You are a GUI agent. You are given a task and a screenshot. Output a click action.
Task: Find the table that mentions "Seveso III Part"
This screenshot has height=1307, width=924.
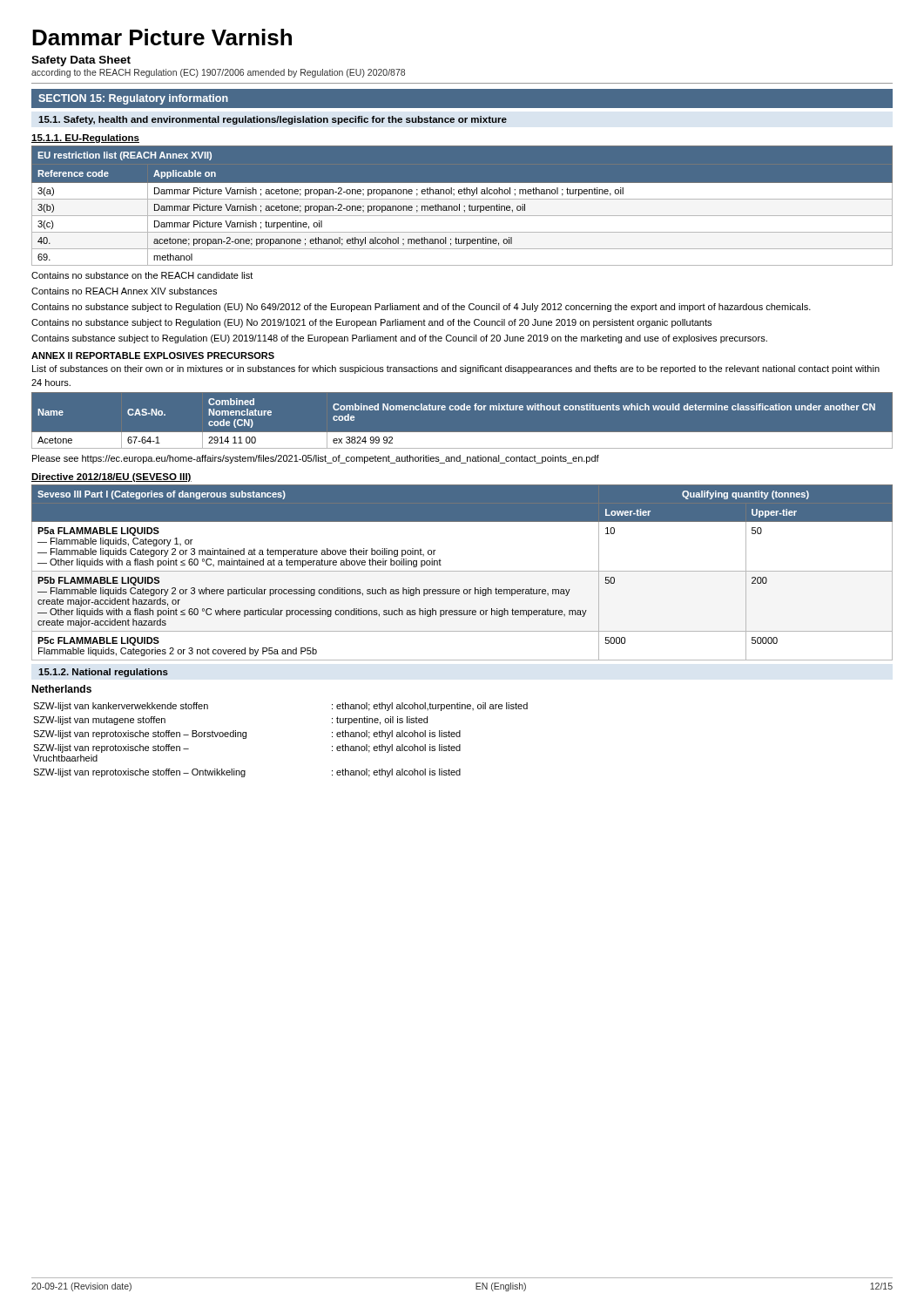click(462, 572)
